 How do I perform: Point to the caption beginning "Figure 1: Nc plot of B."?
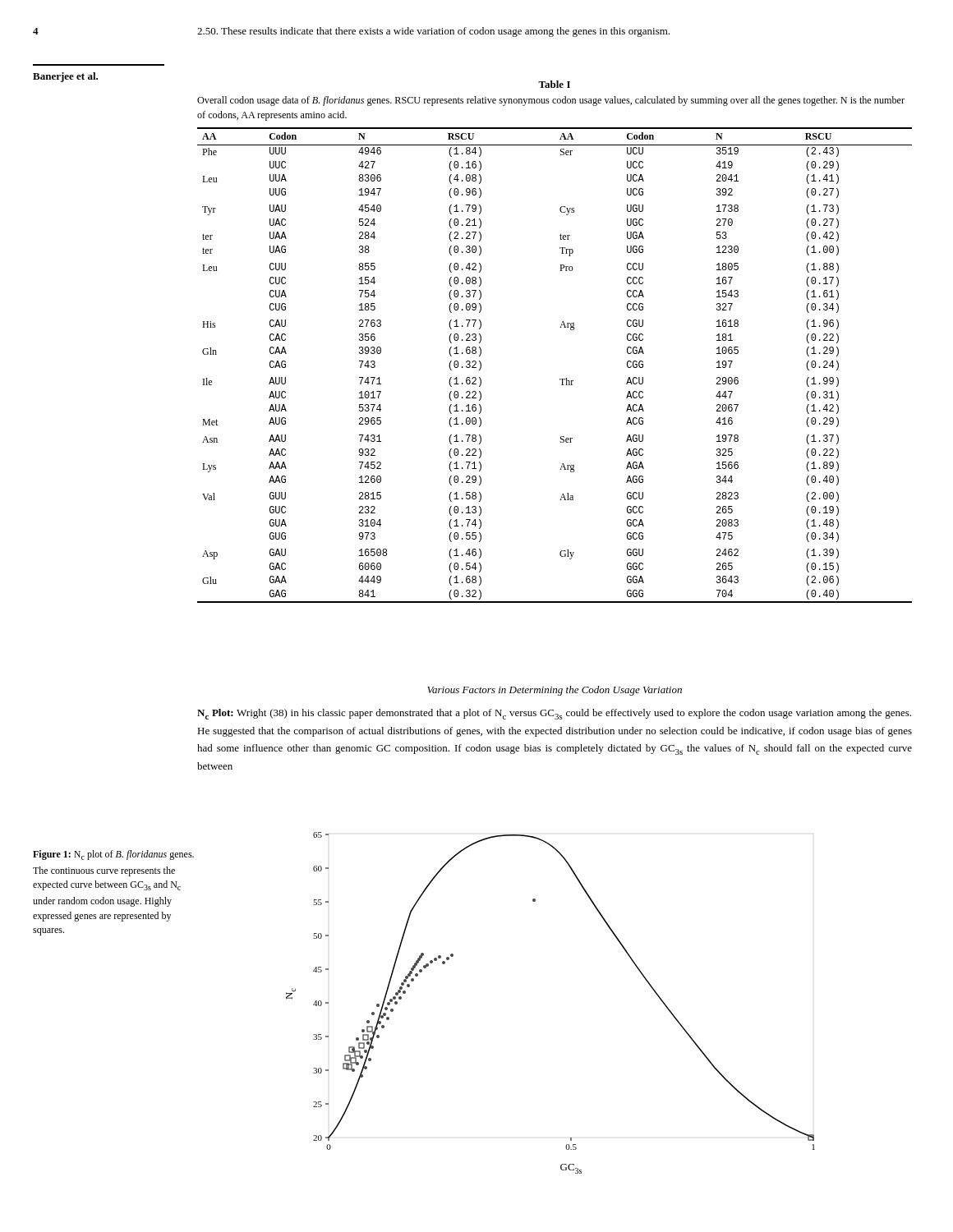click(114, 892)
